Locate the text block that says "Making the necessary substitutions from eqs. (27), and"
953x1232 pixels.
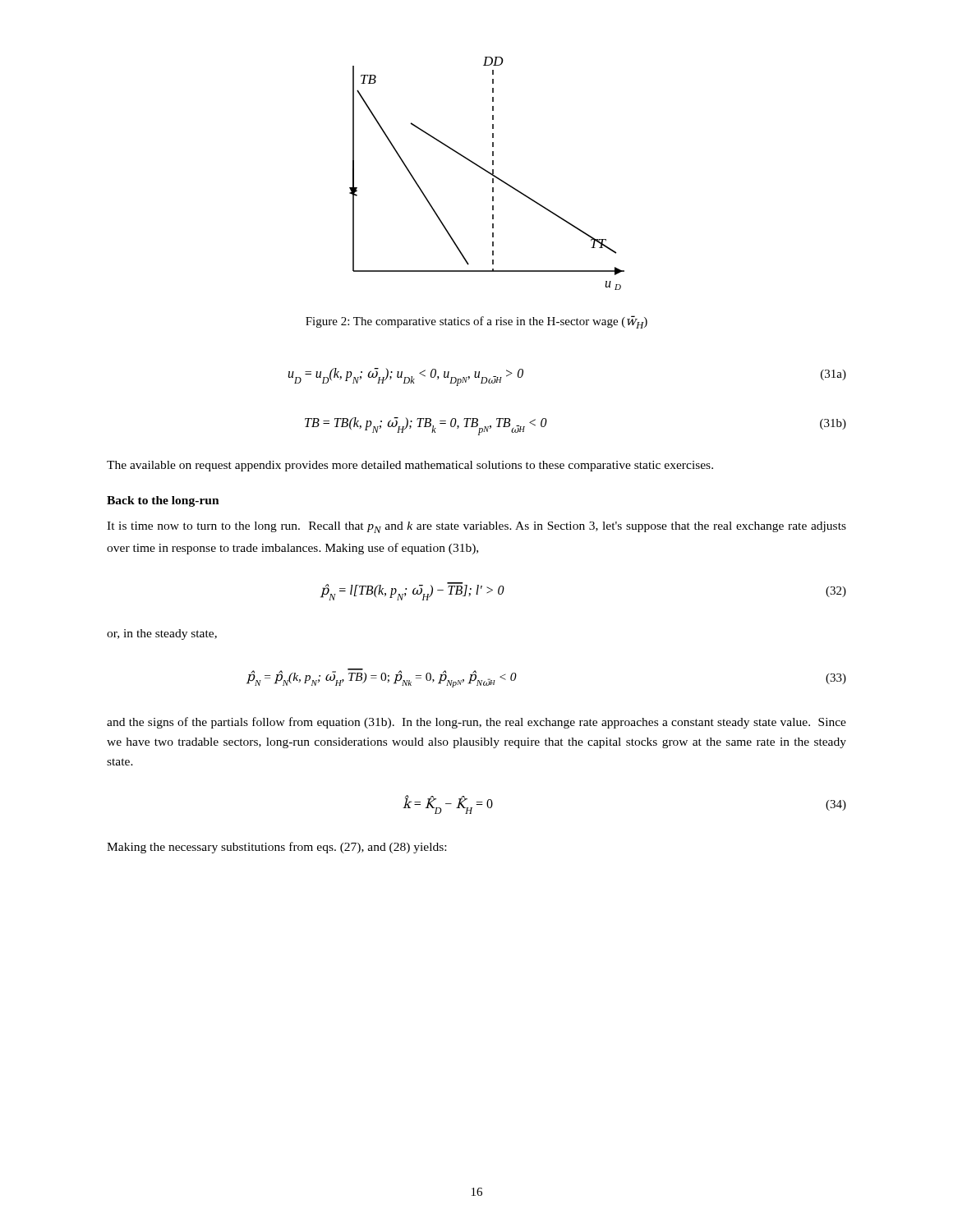[277, 847]
